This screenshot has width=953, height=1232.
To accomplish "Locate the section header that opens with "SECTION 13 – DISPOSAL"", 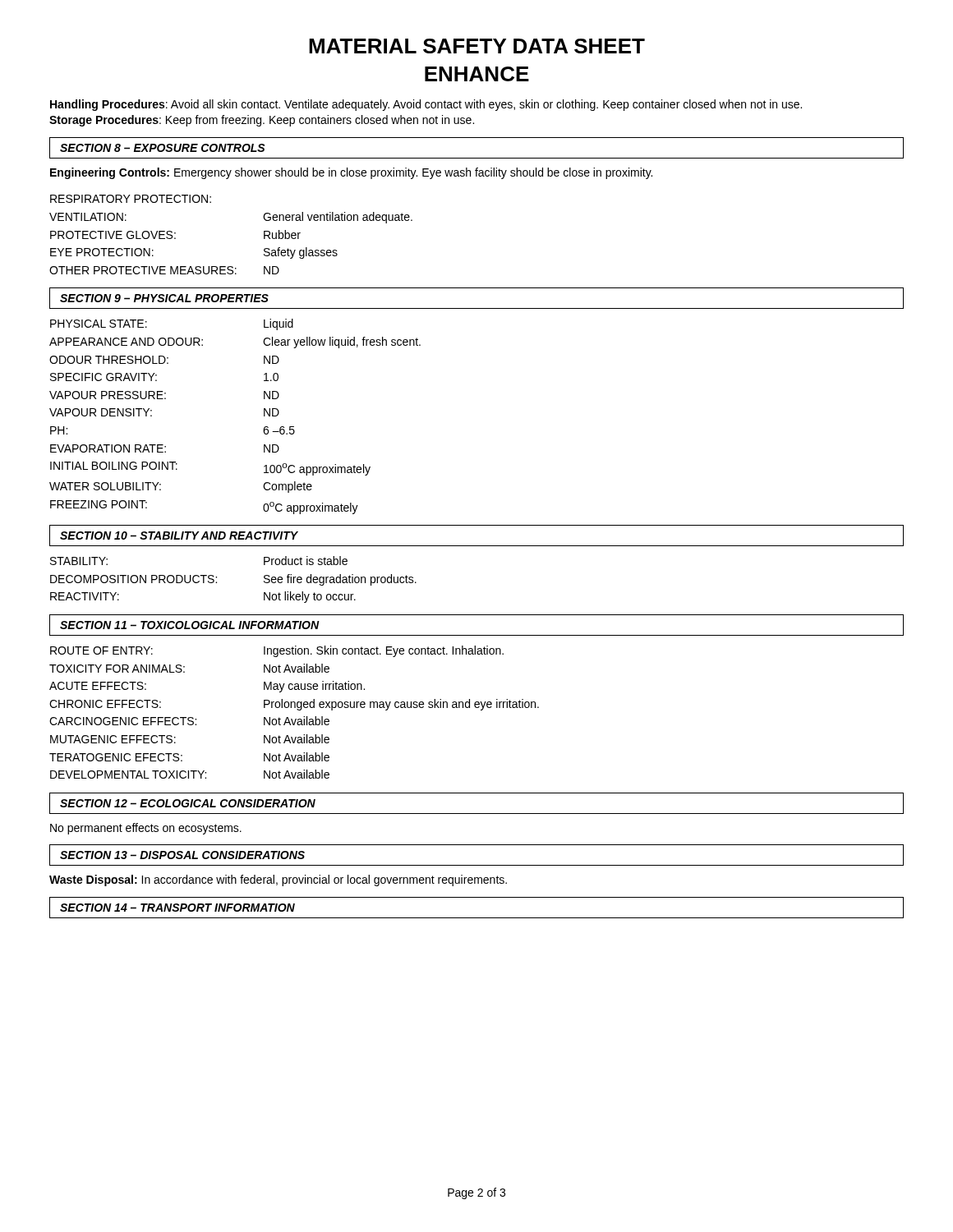I will (x=476, y=855).
